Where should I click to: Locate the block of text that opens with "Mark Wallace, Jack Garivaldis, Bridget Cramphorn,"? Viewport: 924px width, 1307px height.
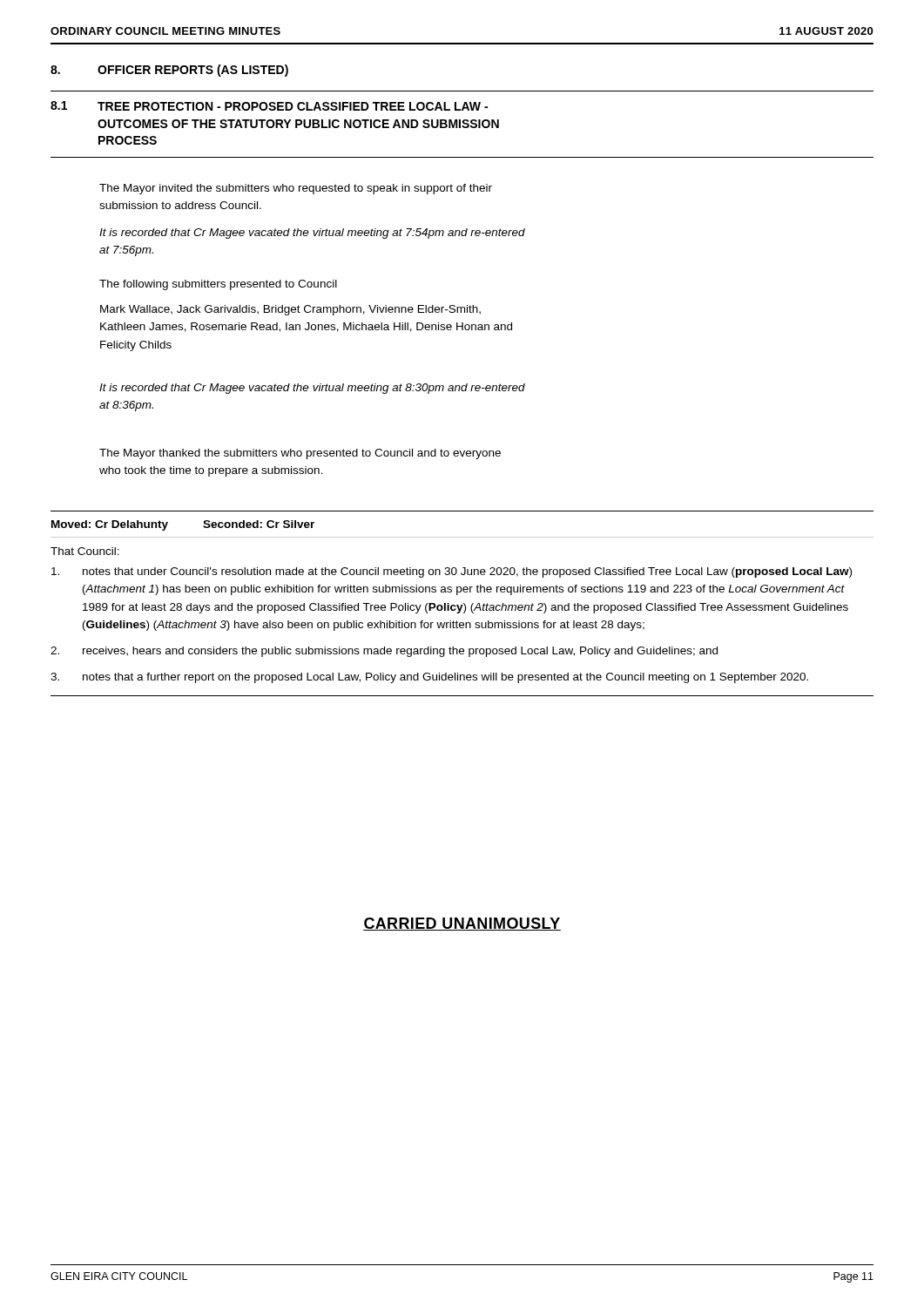[486, 327]
